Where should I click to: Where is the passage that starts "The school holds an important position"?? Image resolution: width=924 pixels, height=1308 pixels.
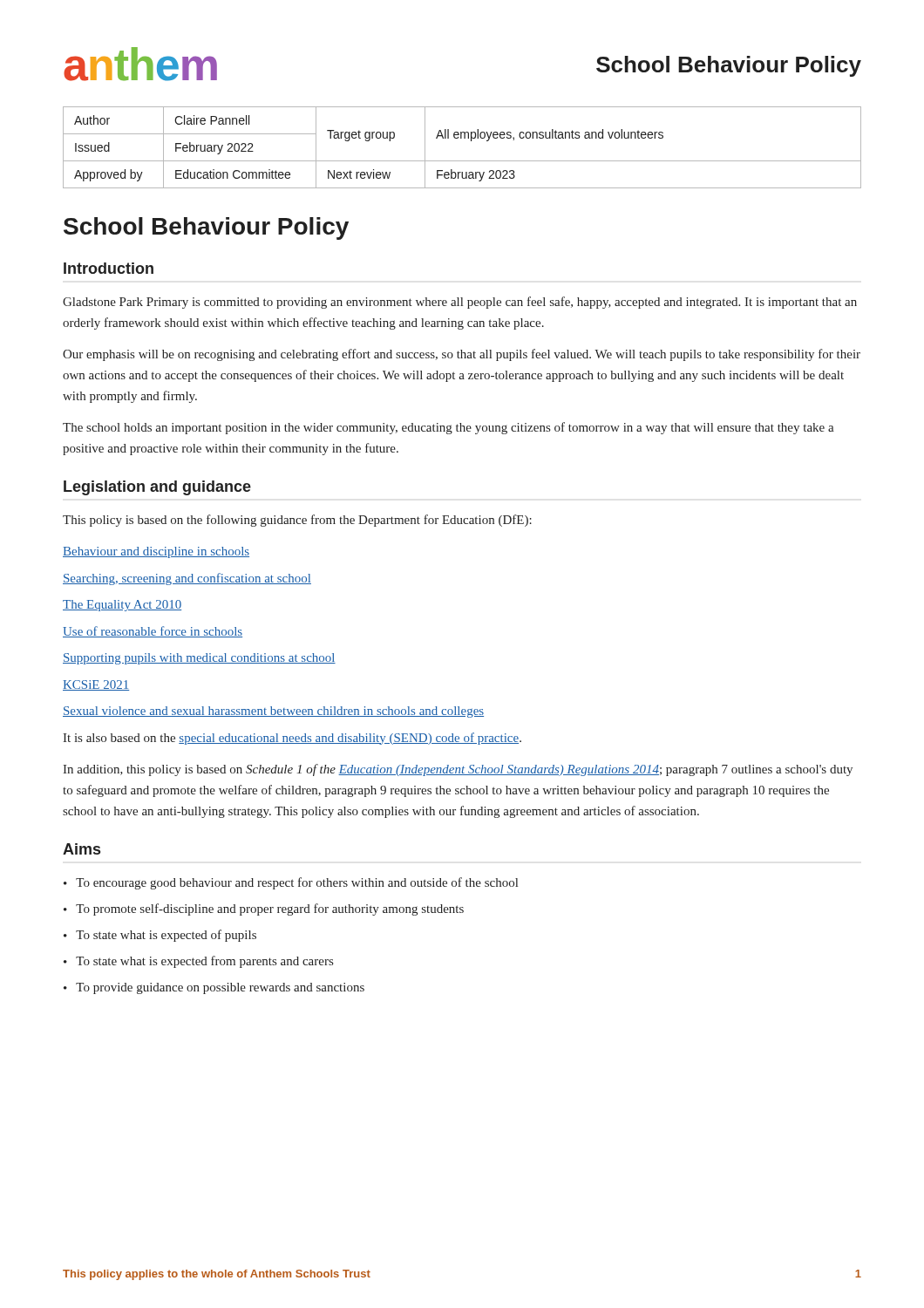(x=448, y=438)
